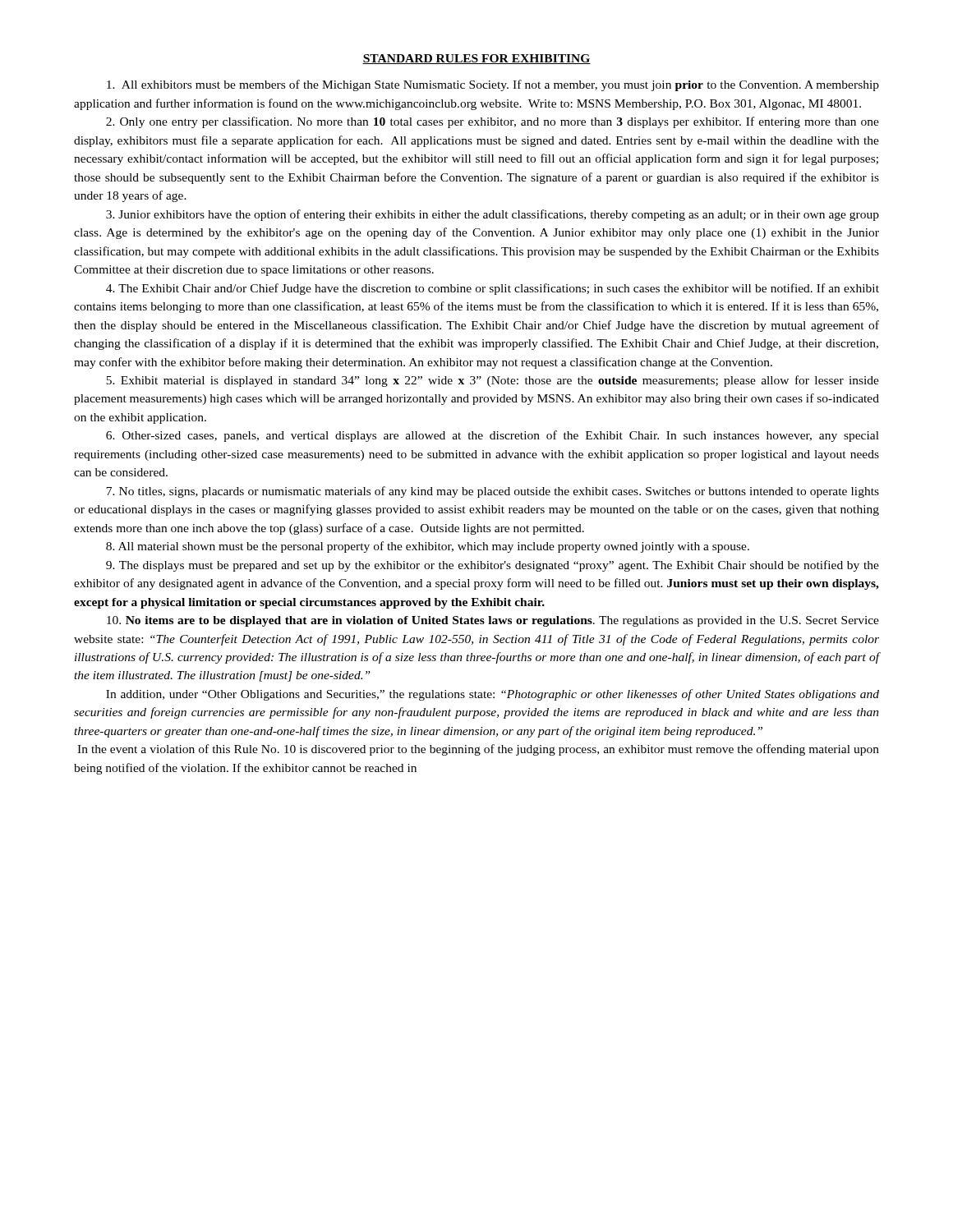Point to the block beginning "The Exhibit Chair"
This screenshot has width=953, height=1232.
coord(476,325)
